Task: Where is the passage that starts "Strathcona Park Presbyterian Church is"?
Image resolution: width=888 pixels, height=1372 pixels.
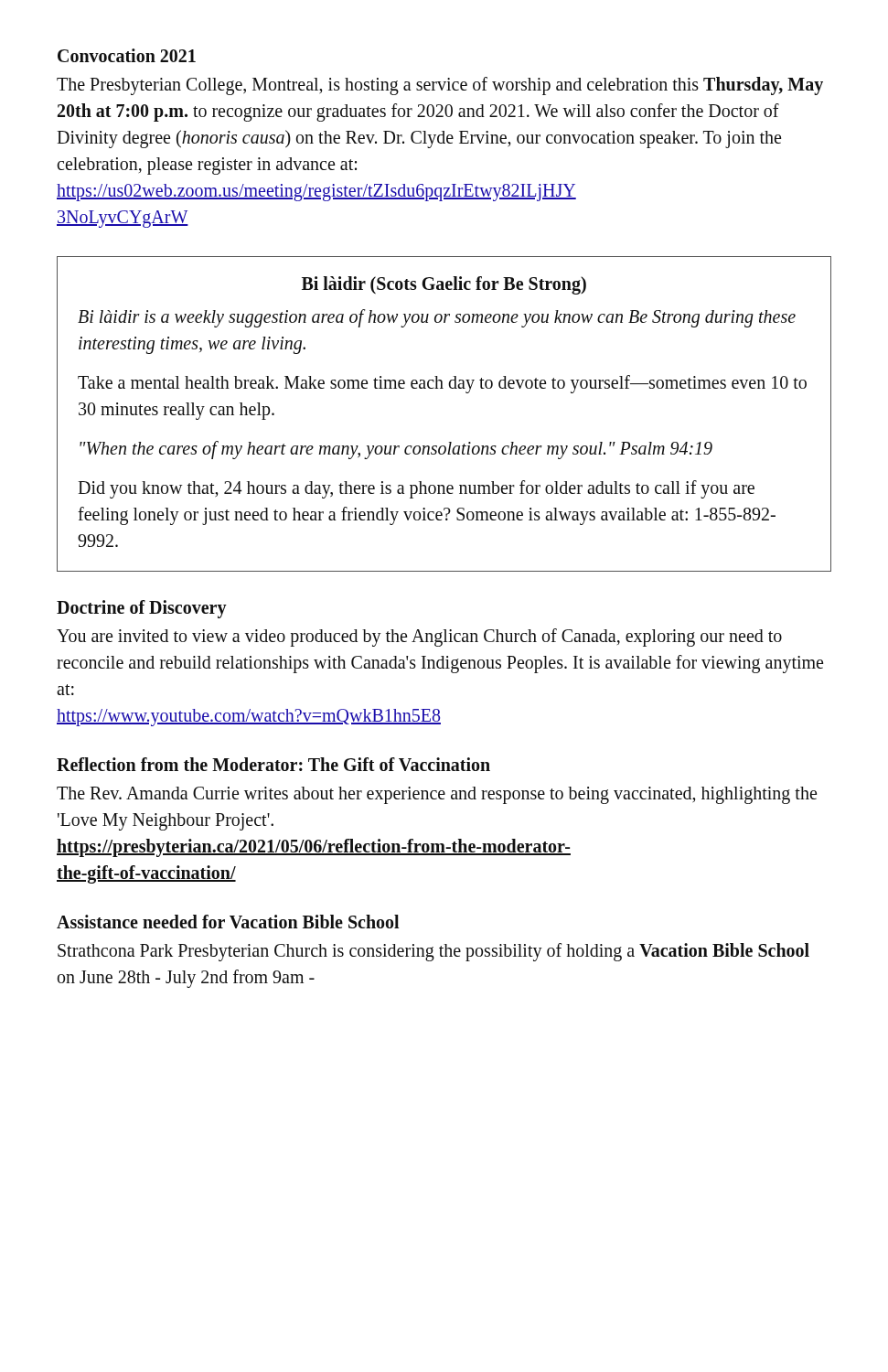Action: click(x=433, y=964)
